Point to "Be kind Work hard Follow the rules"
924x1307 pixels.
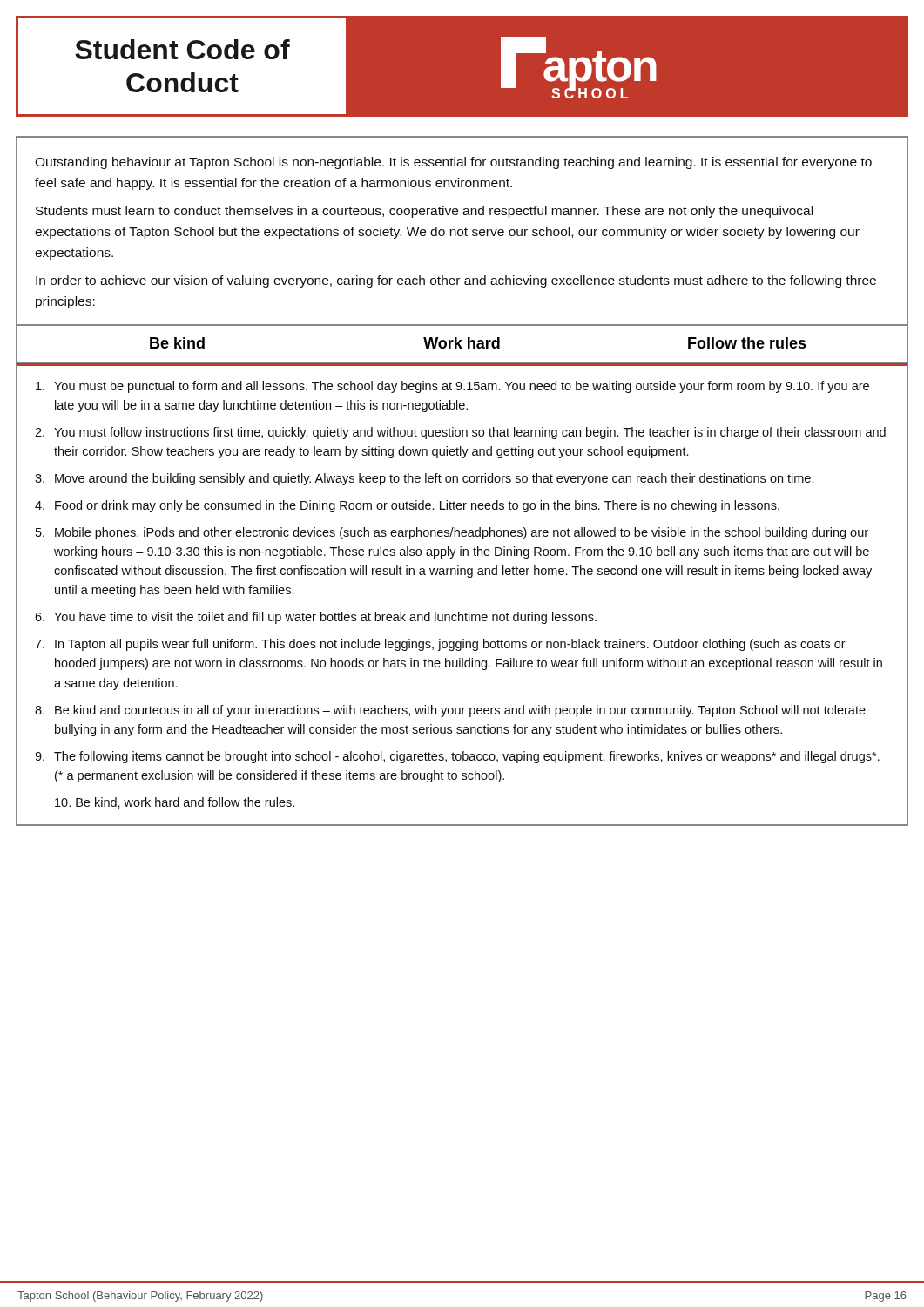[462, 344]
